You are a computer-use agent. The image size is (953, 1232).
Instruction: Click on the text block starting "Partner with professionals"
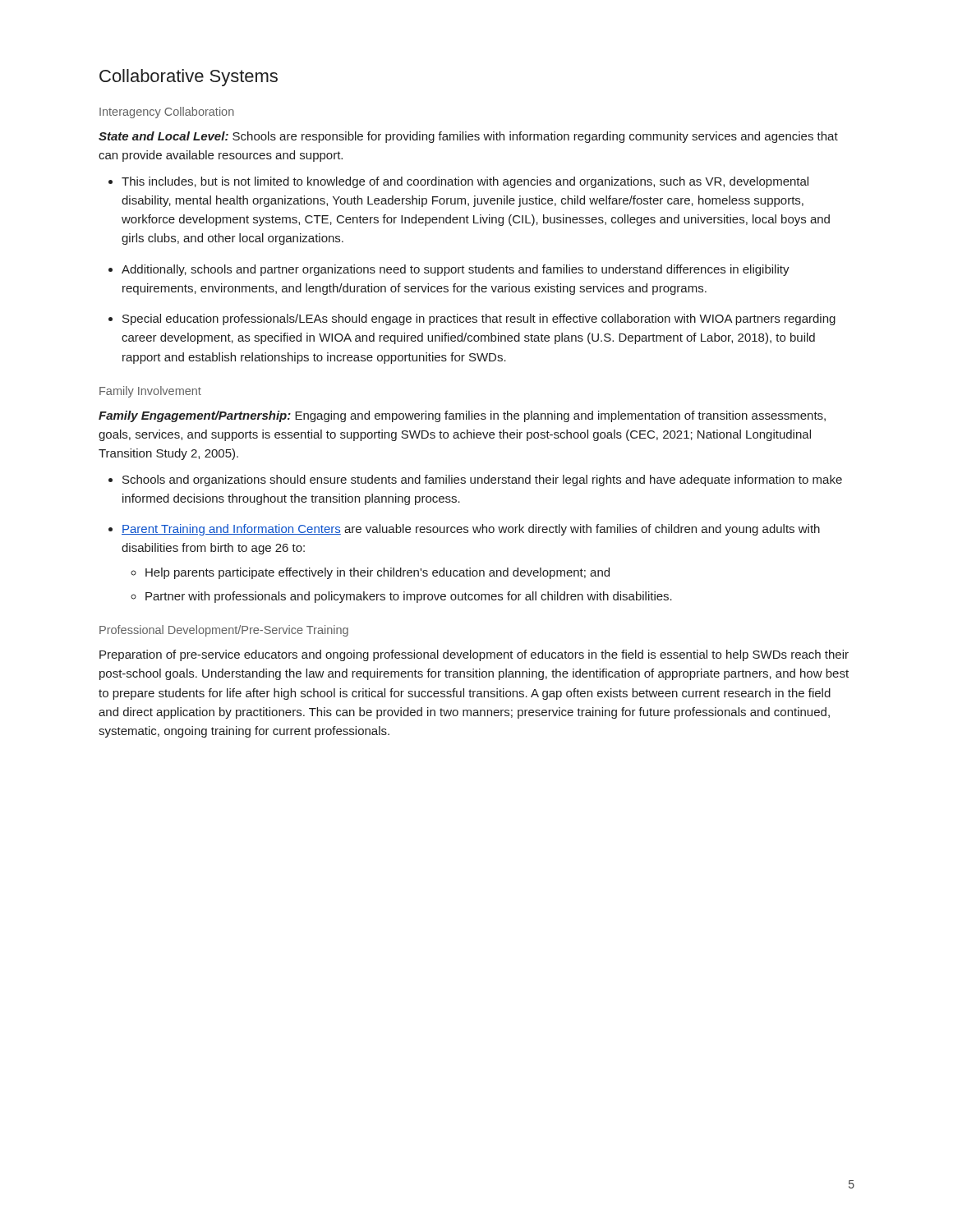coord(409,596)
